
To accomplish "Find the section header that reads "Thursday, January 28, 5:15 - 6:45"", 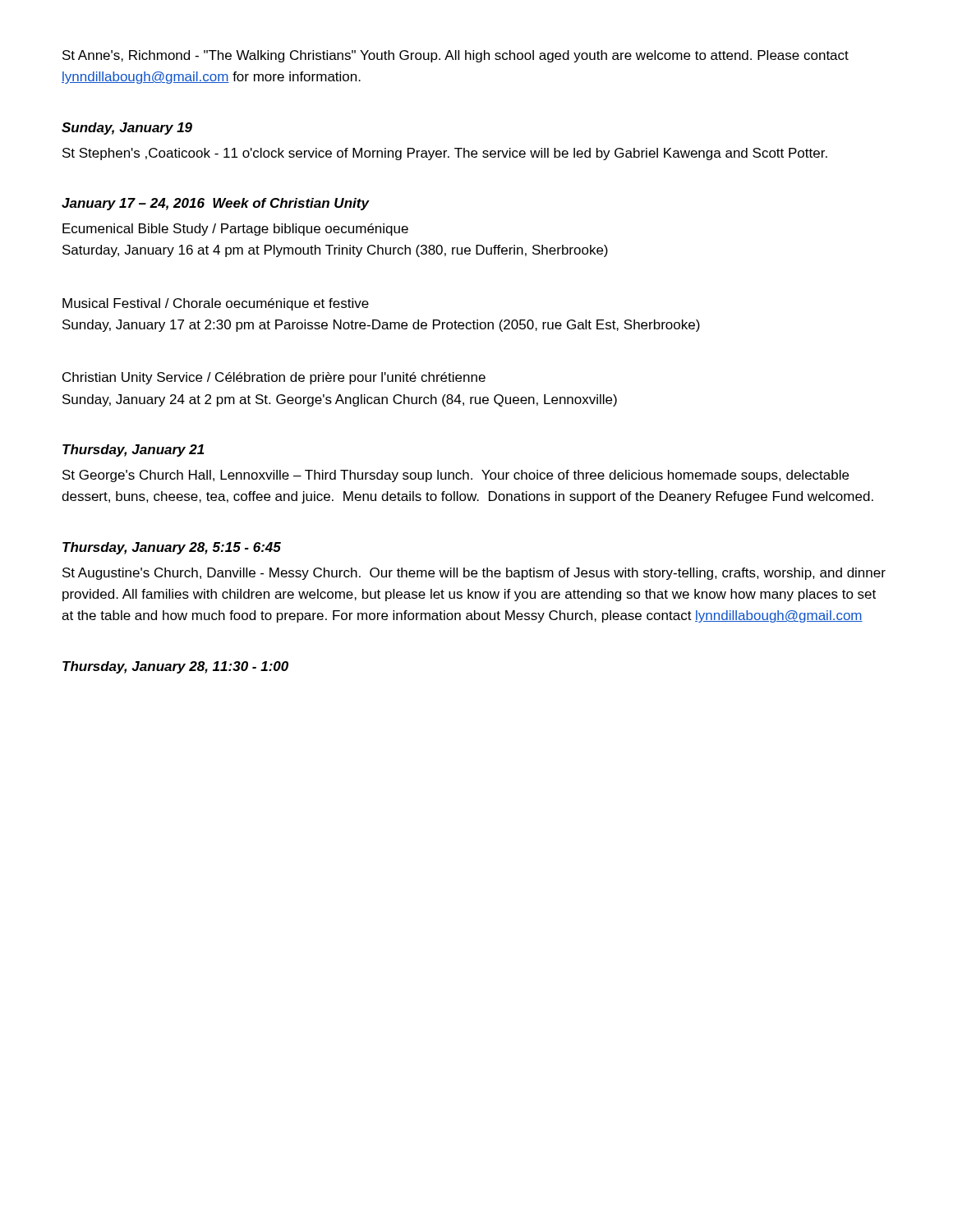I will (x=171, y=547).
